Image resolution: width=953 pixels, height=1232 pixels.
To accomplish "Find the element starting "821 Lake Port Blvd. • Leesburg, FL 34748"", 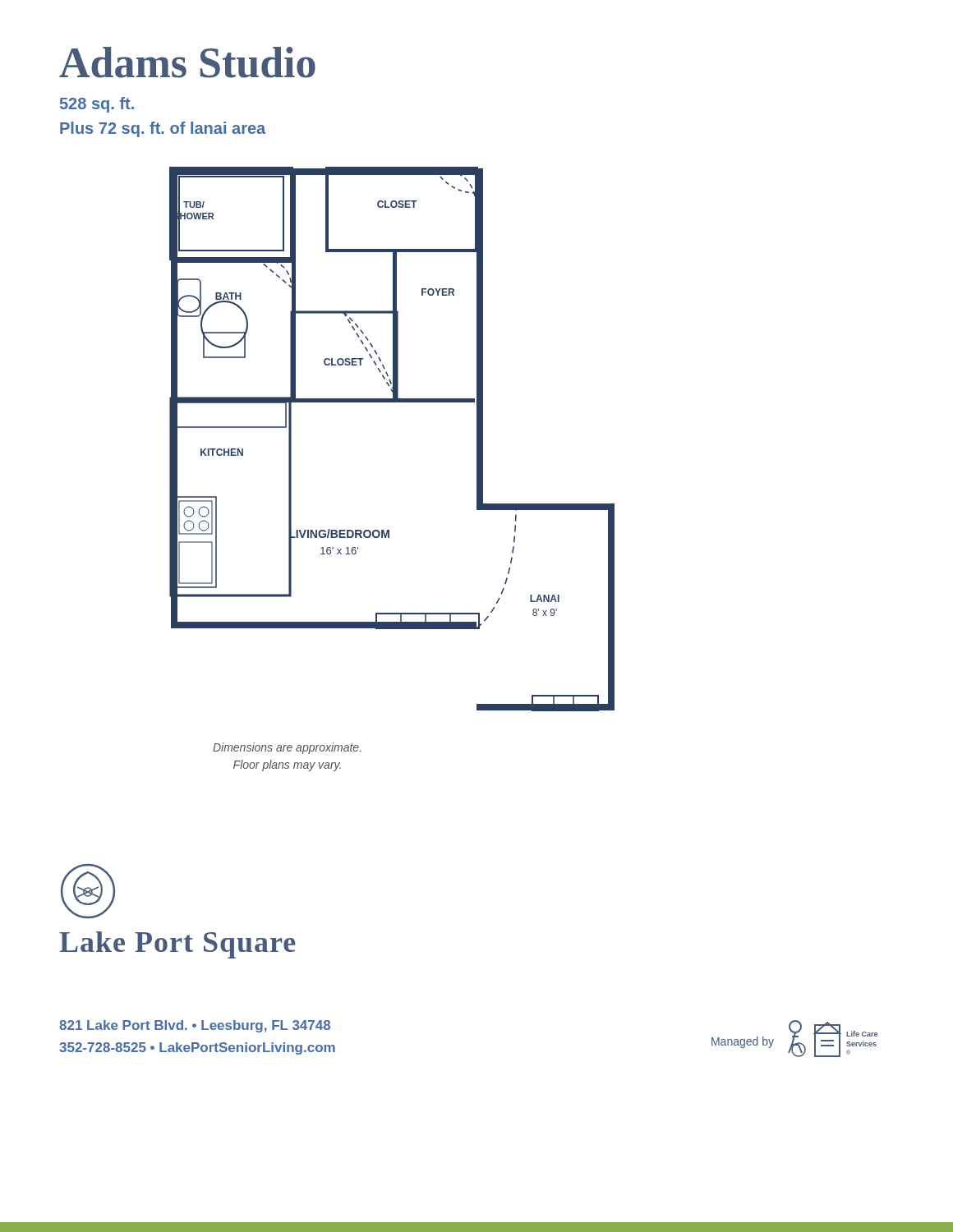I will click(197, 1037).
